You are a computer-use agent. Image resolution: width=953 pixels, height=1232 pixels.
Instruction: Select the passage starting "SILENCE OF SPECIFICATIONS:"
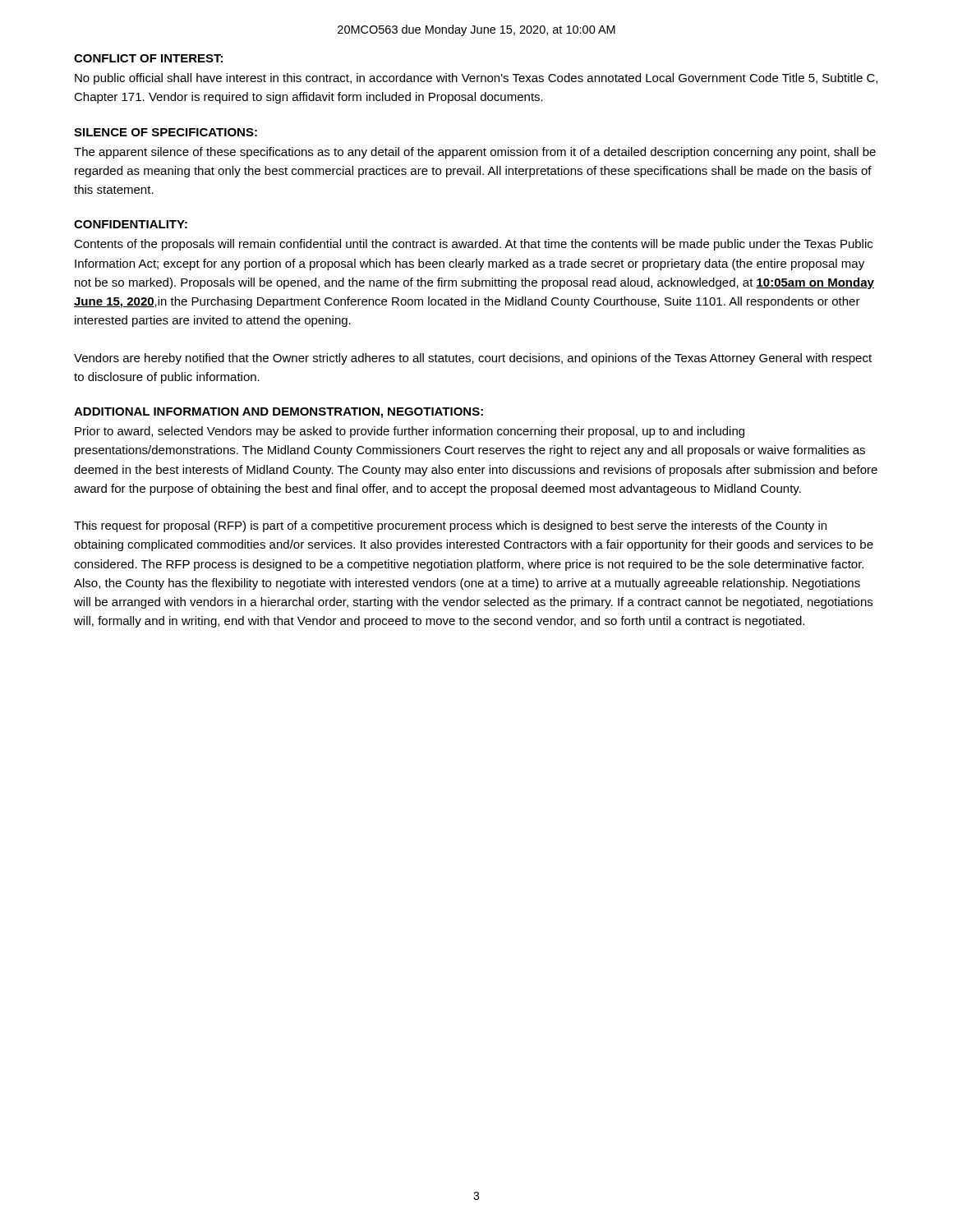pyautogui.click(x=166, y=131)
